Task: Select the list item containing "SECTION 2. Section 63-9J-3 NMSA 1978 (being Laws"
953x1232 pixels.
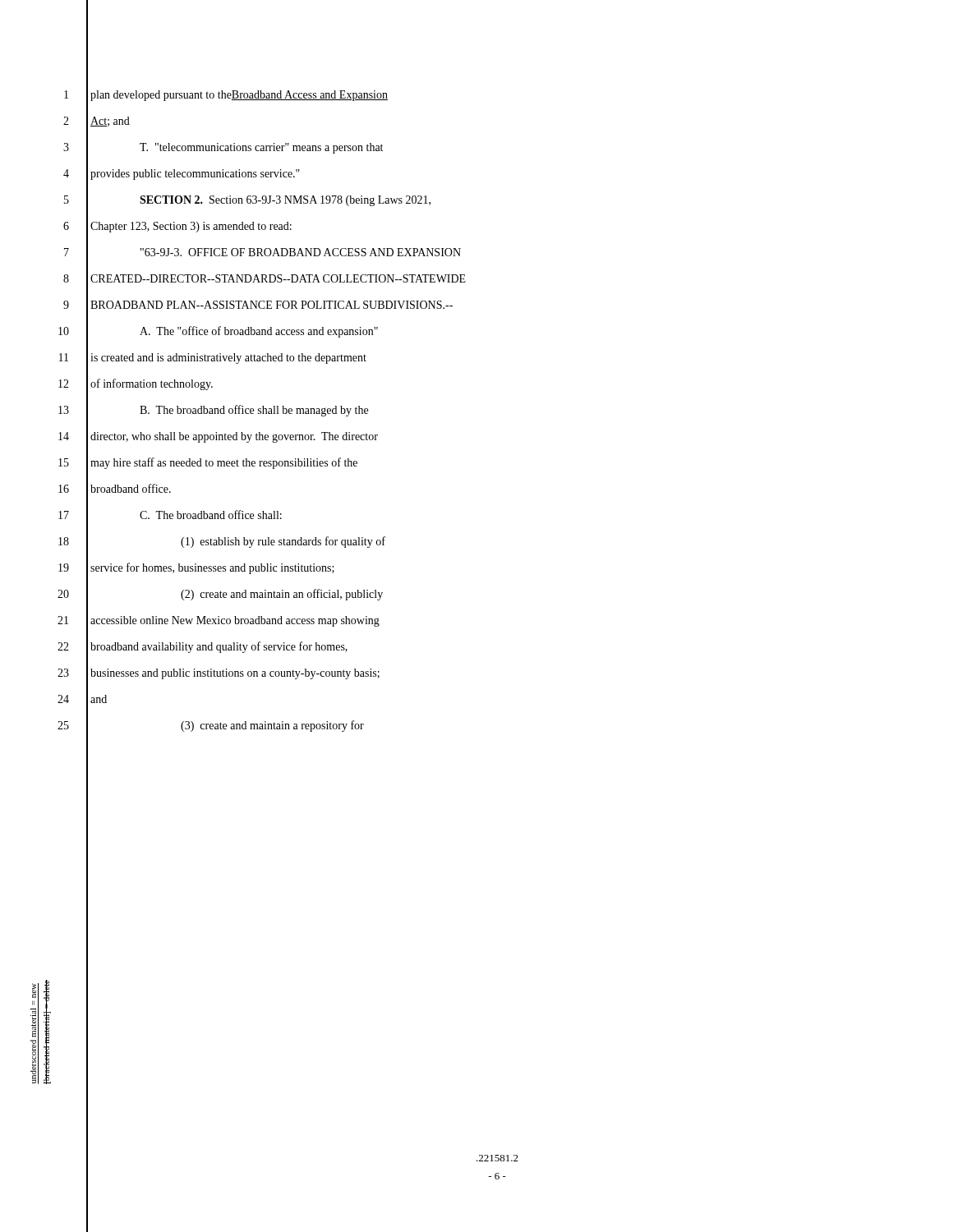Action: pos(286,200)
